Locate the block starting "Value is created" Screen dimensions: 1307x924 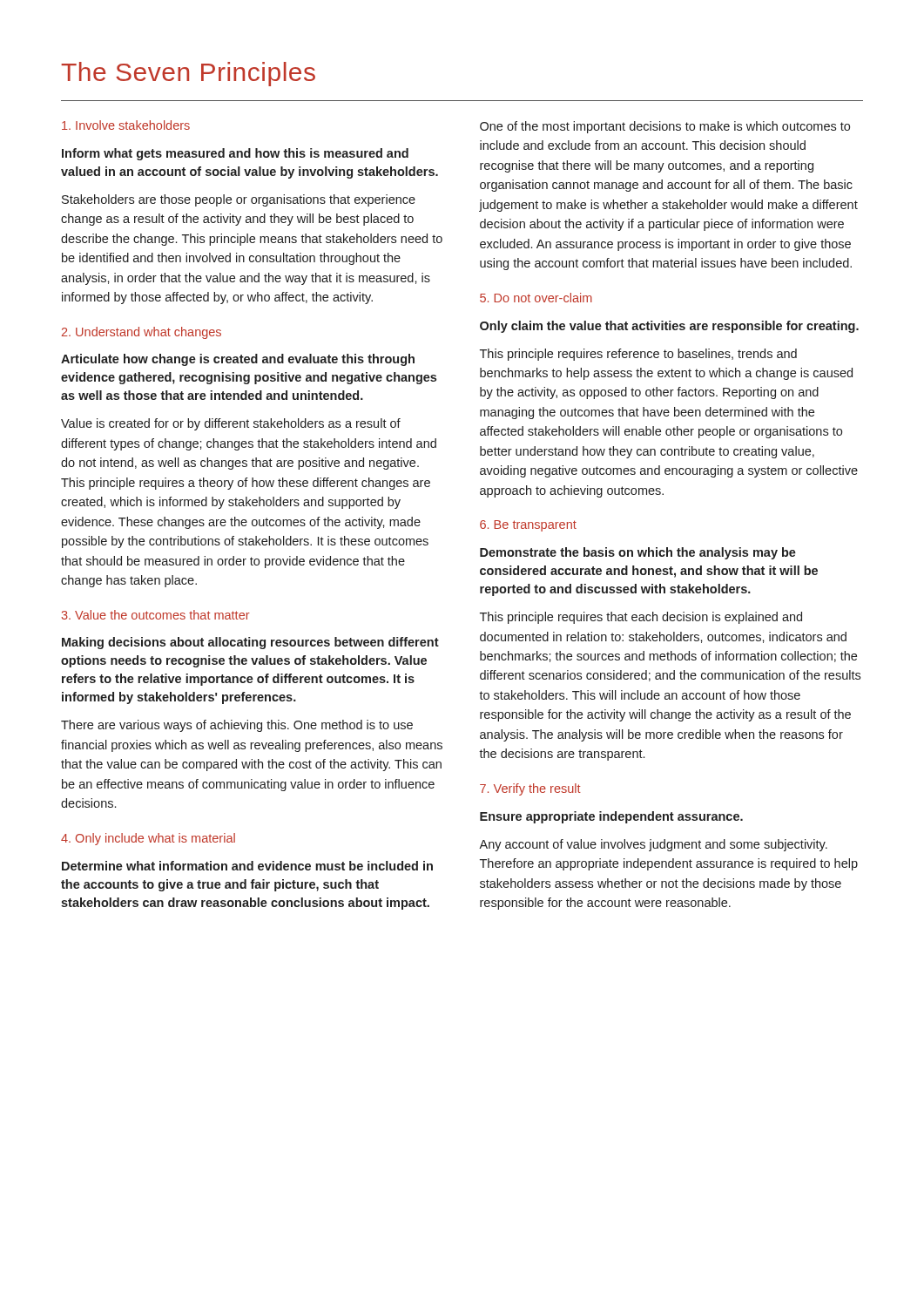pyautogui.click(x=249, y=502)
